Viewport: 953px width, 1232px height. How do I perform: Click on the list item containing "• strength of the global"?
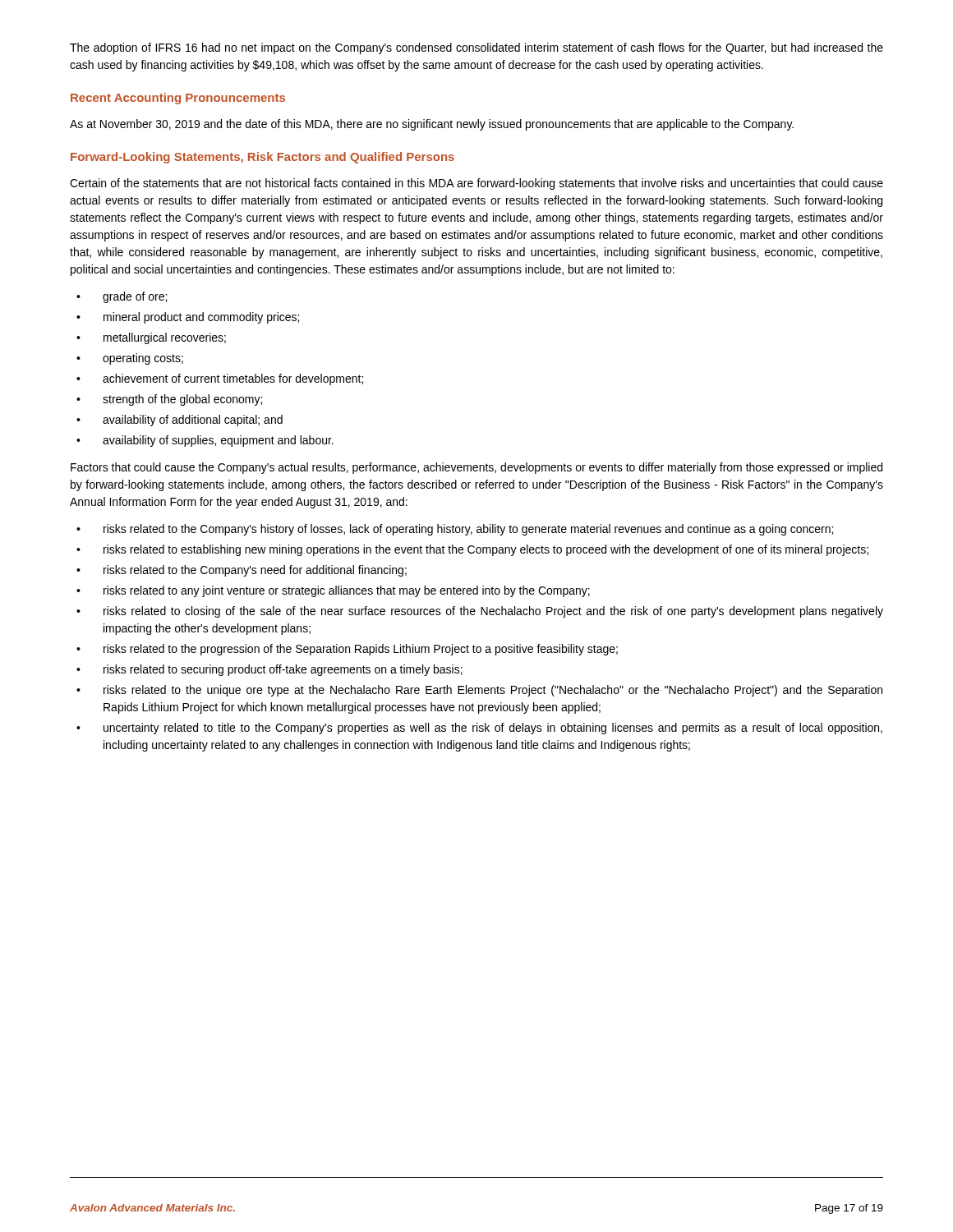169,400
